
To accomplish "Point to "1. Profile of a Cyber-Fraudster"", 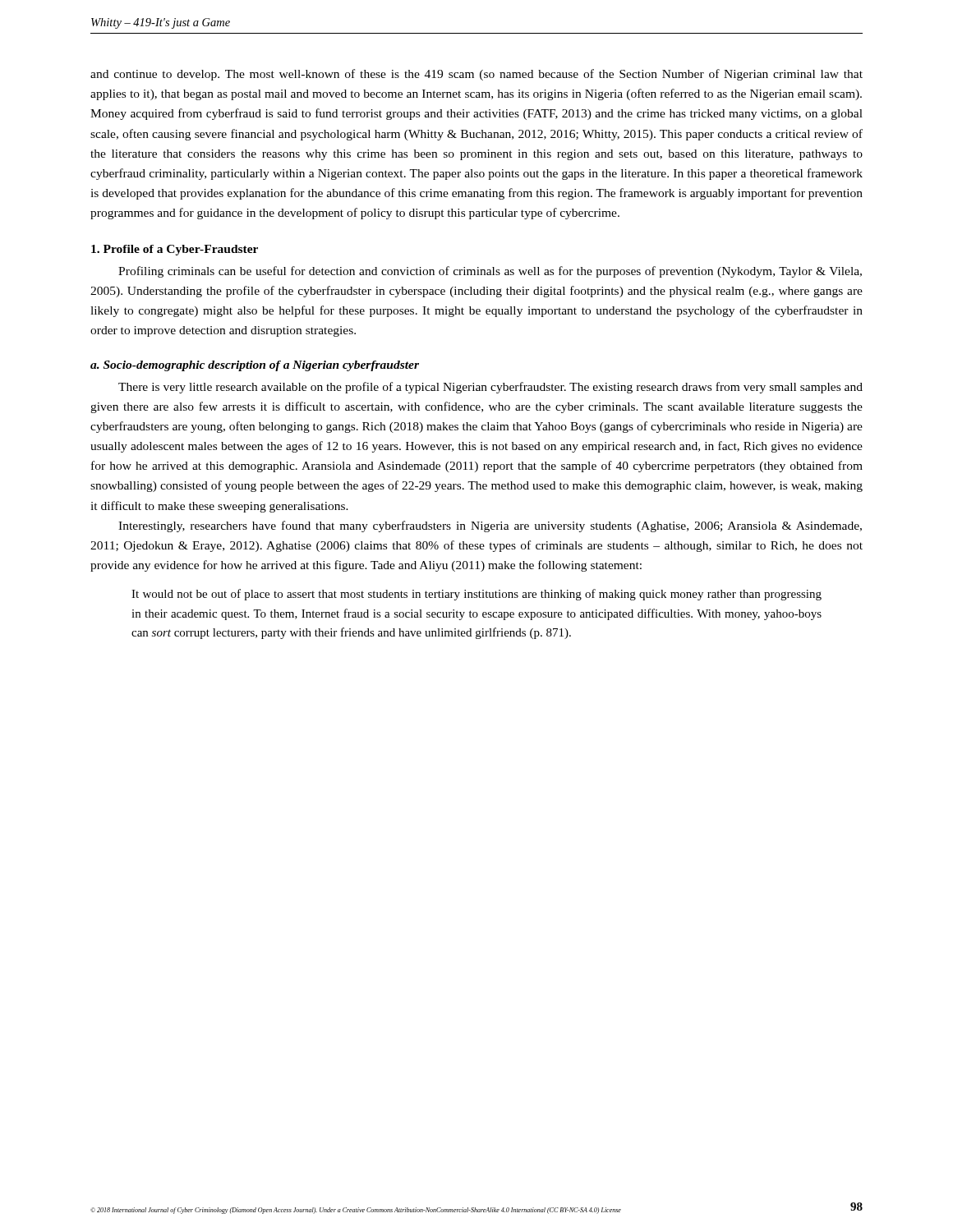I will (x=175, y=250).
